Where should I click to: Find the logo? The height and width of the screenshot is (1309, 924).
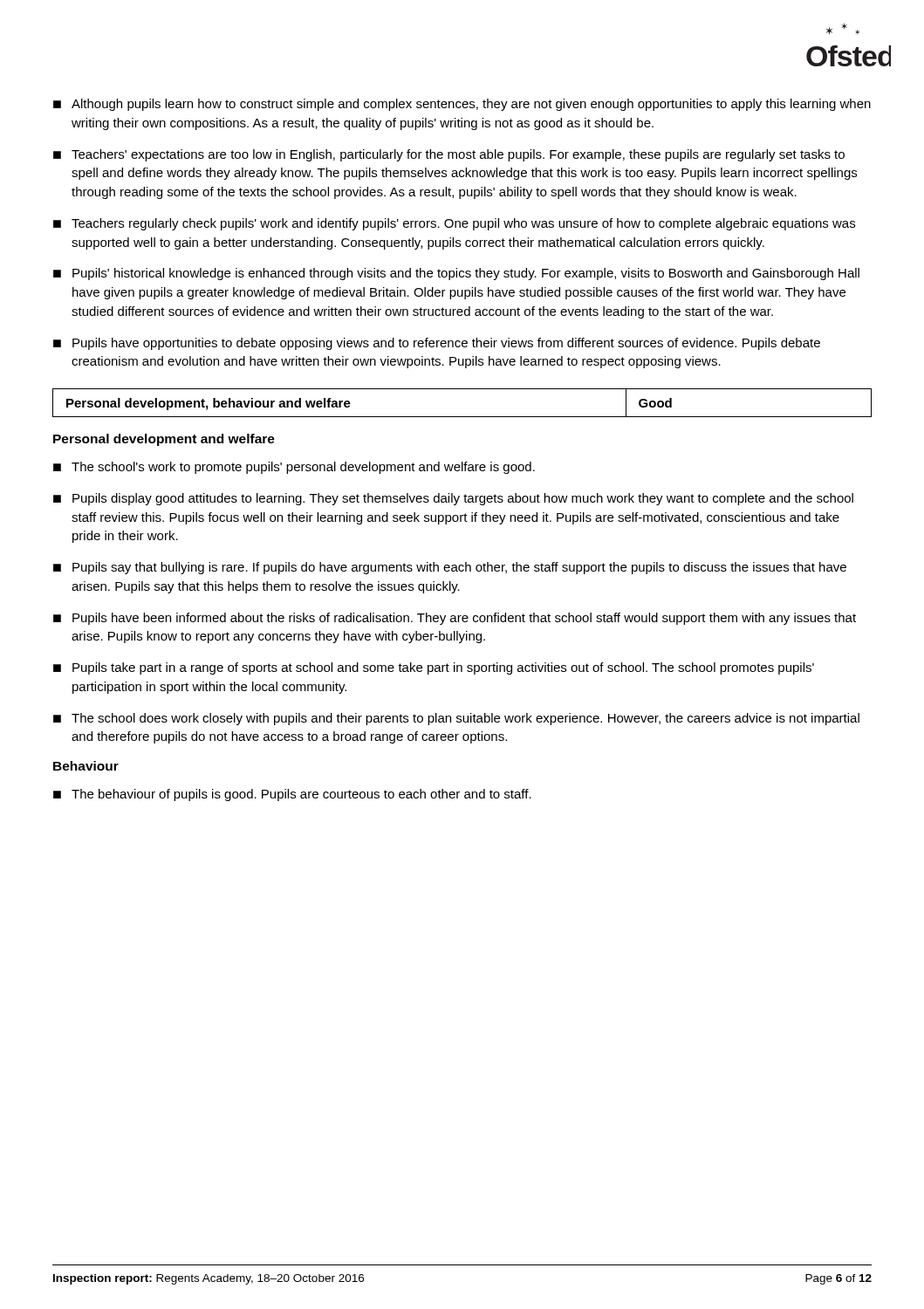tap(843, 47)
